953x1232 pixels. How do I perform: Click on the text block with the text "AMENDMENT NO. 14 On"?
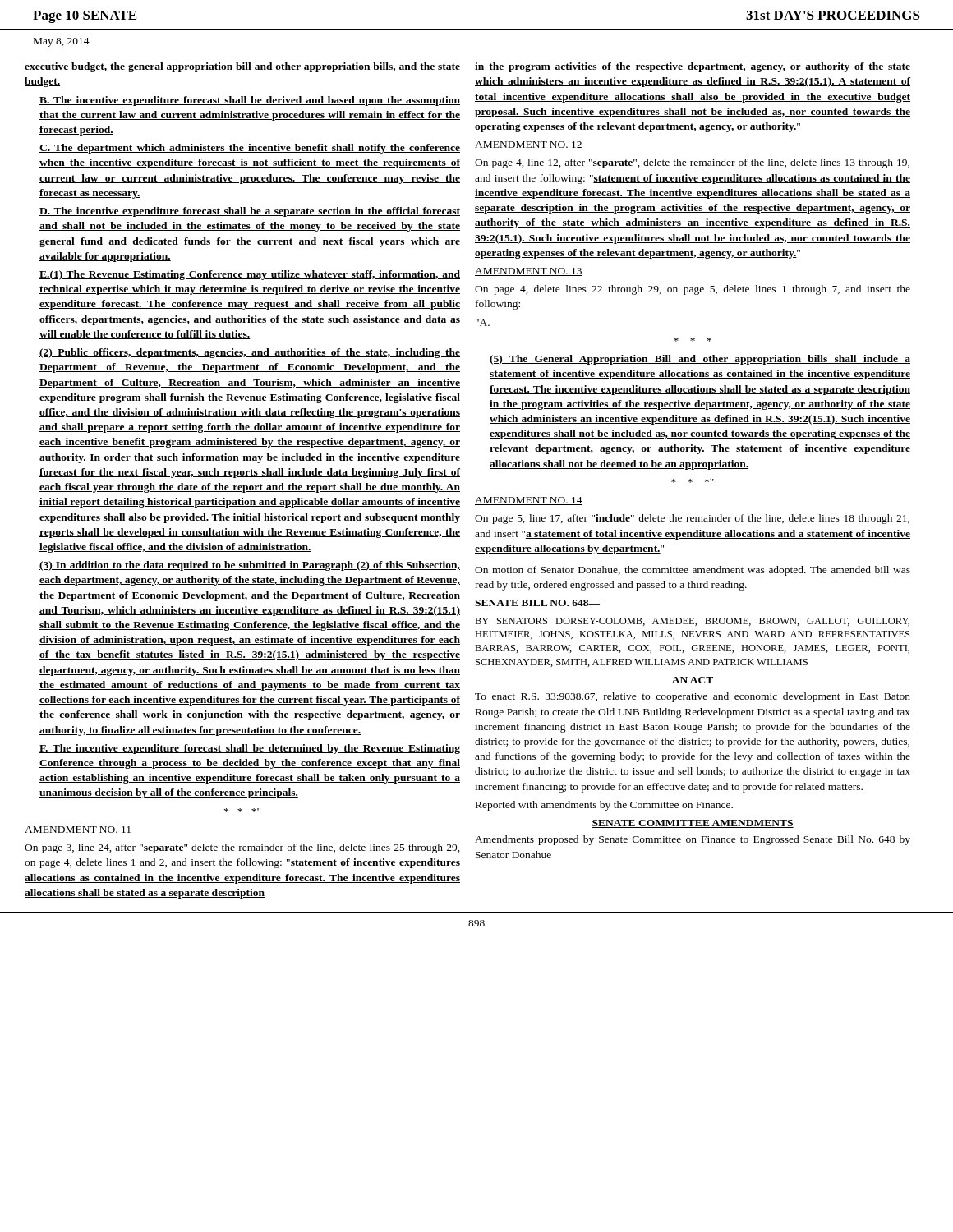click(x=693, y=524)
